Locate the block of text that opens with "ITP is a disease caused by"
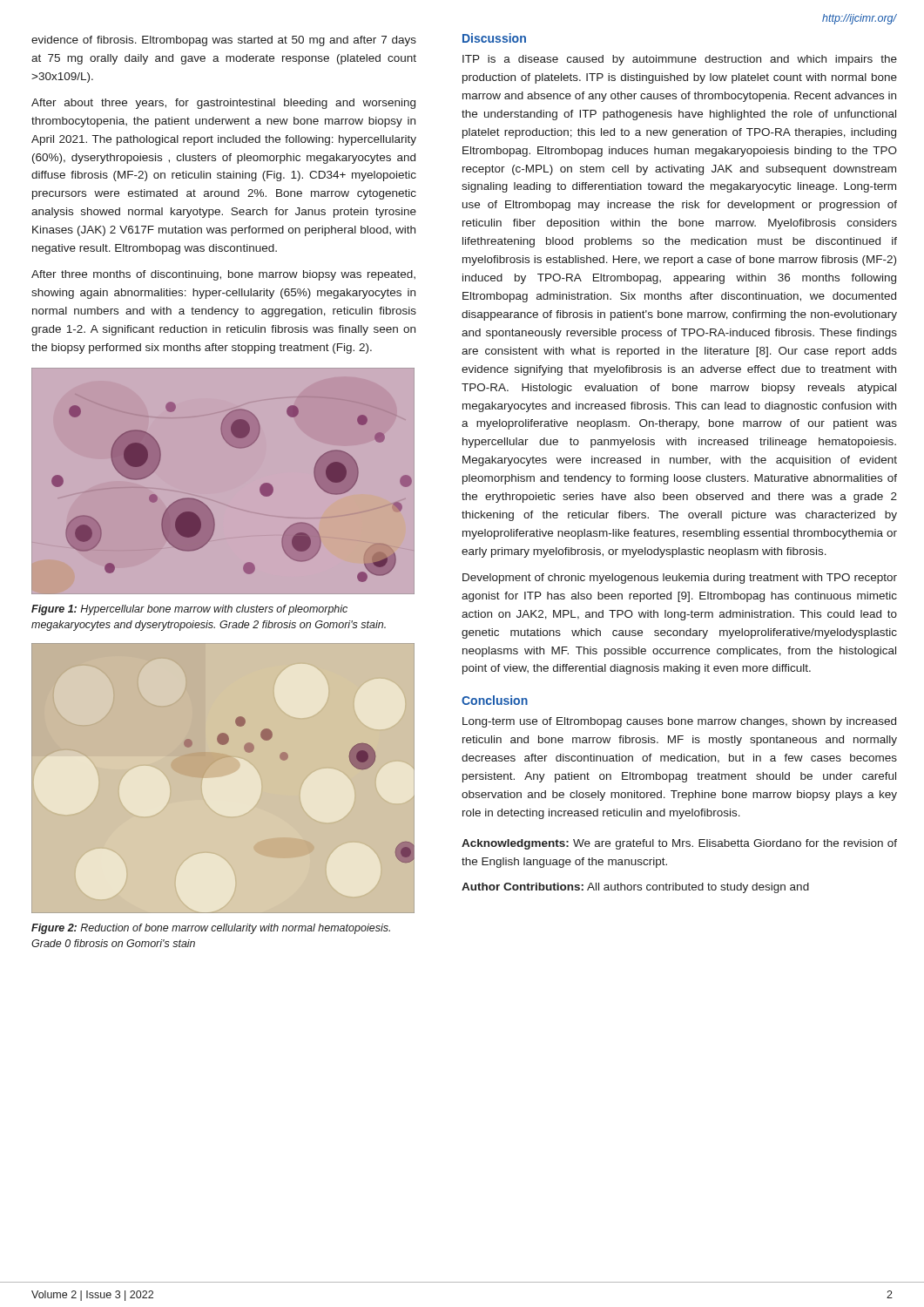 tap(679, 306)
